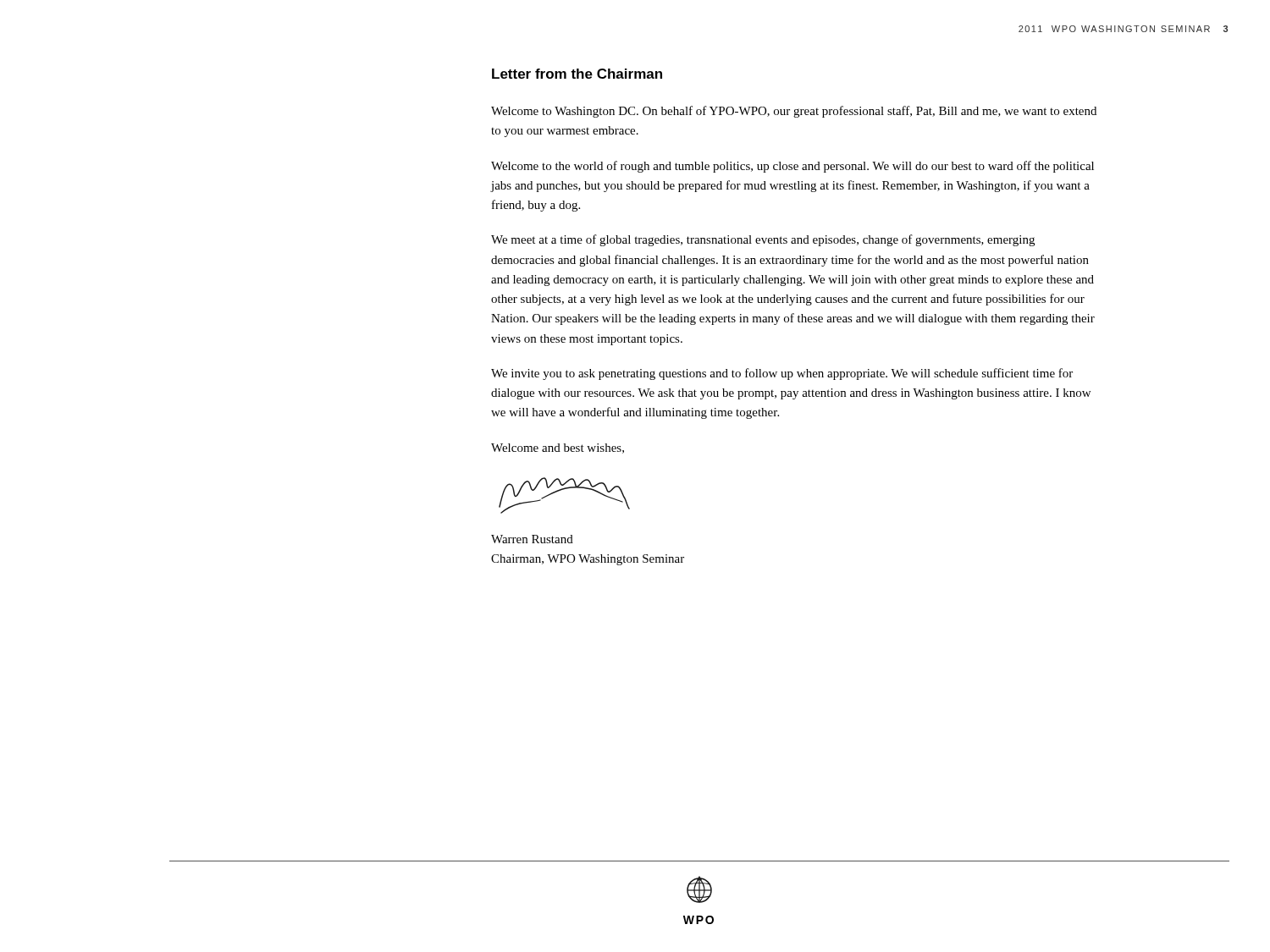
Task: Locate the text block that says "Welcome to Washington DC."
Action: coord(794,121)
